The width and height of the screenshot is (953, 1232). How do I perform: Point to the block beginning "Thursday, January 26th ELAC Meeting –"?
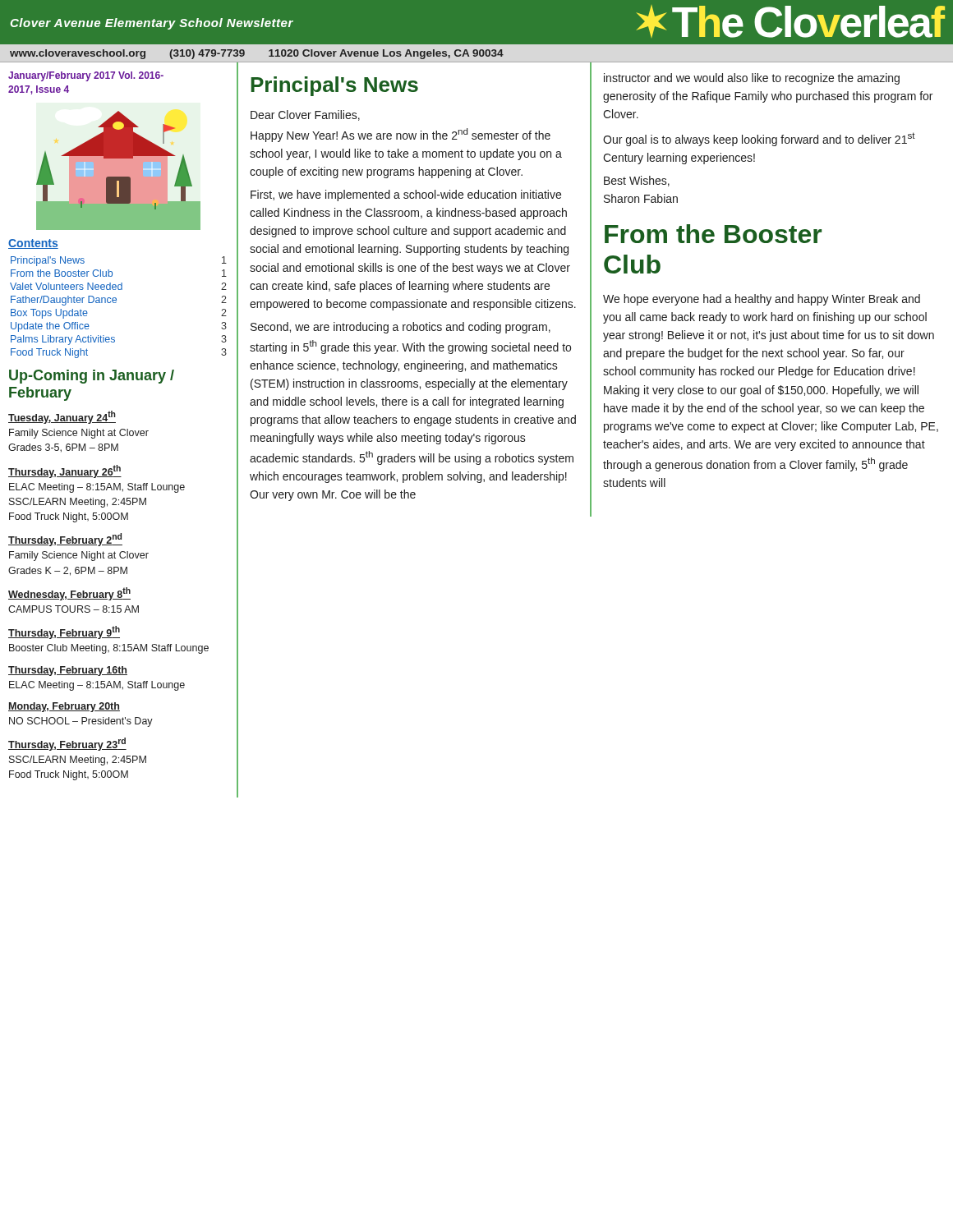pyautogui.click(x=97, y=493)
